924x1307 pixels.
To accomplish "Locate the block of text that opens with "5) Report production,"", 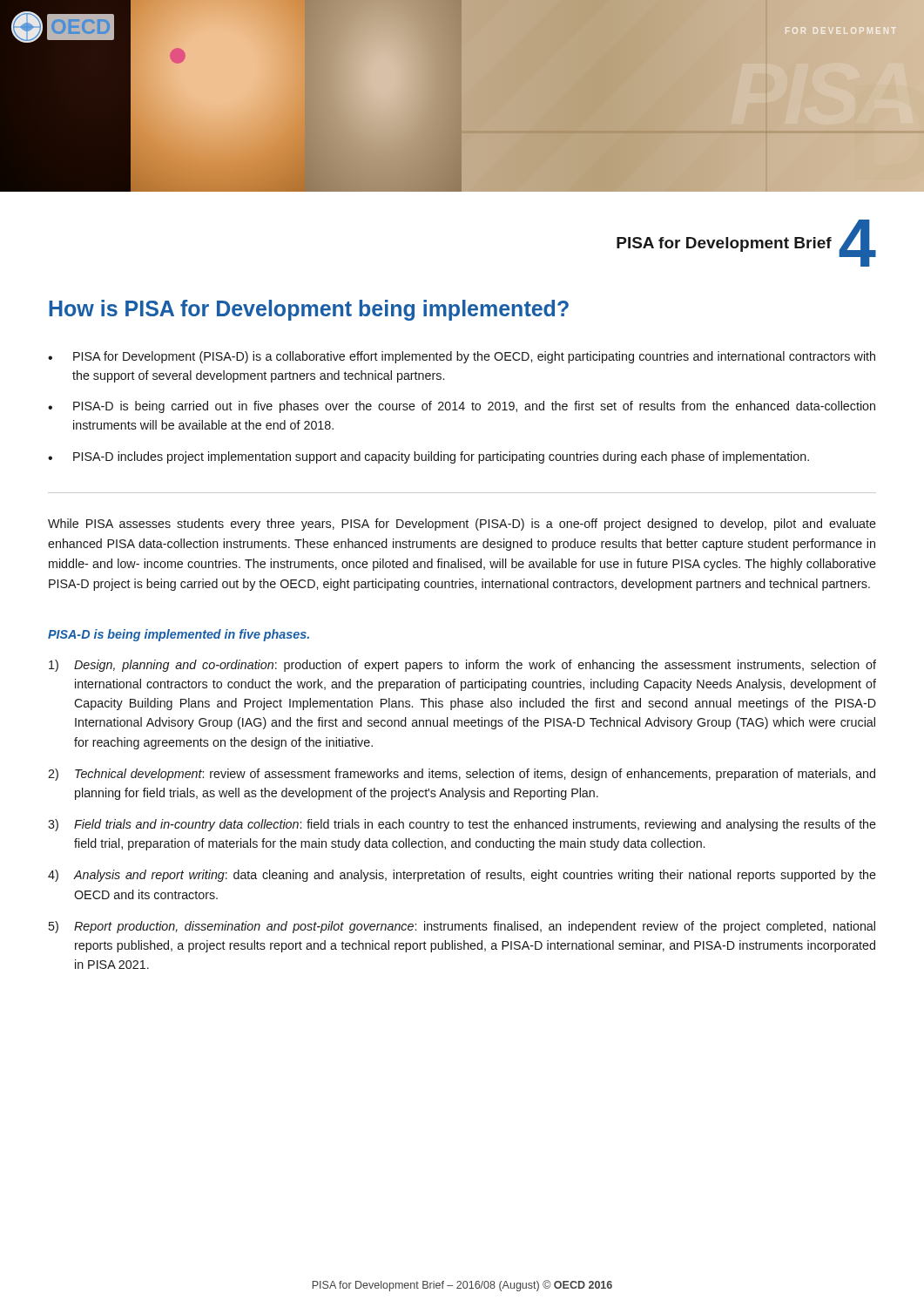I will [462, 945].
